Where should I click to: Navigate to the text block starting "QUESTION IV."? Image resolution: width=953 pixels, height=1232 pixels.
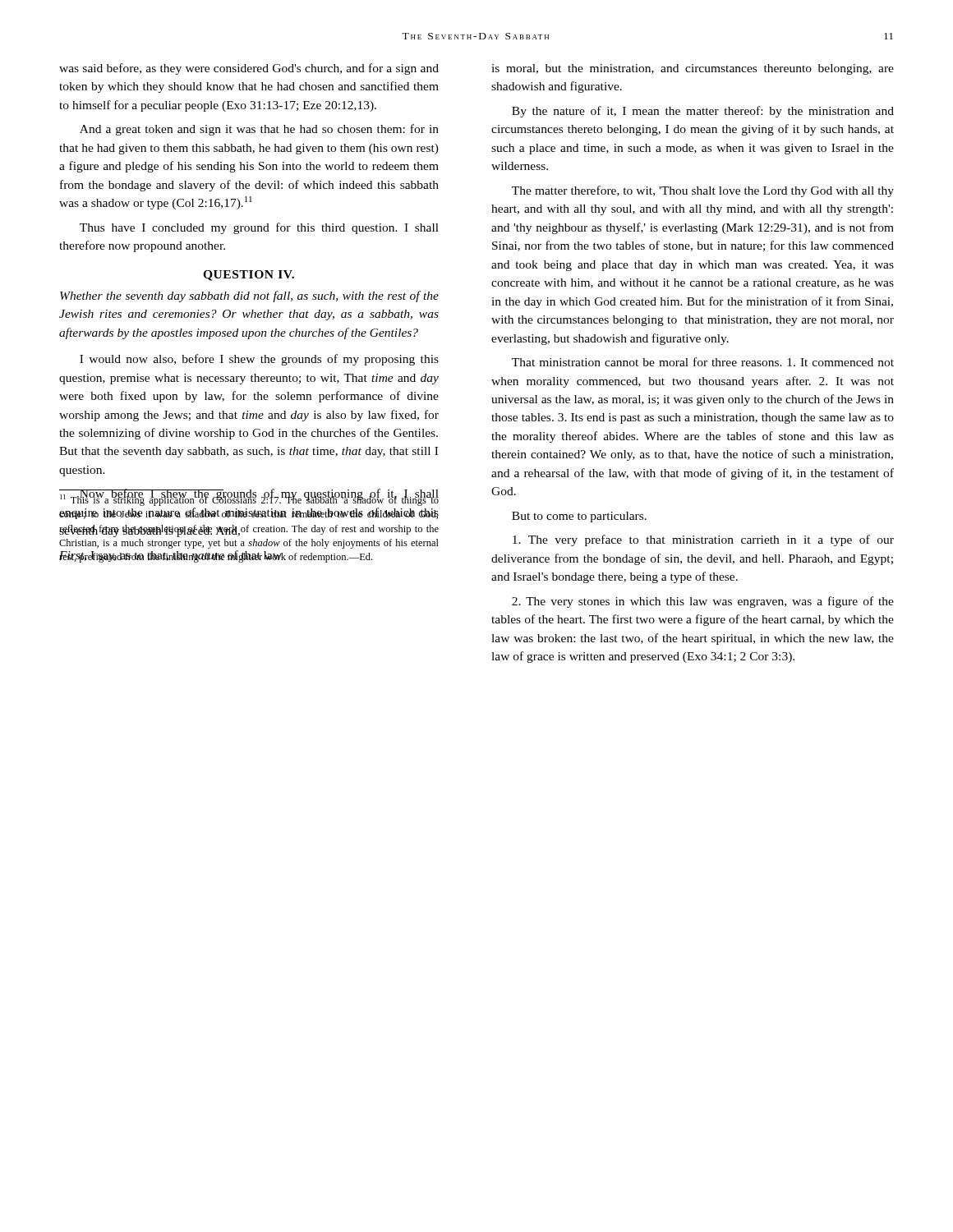pos(249,274)
